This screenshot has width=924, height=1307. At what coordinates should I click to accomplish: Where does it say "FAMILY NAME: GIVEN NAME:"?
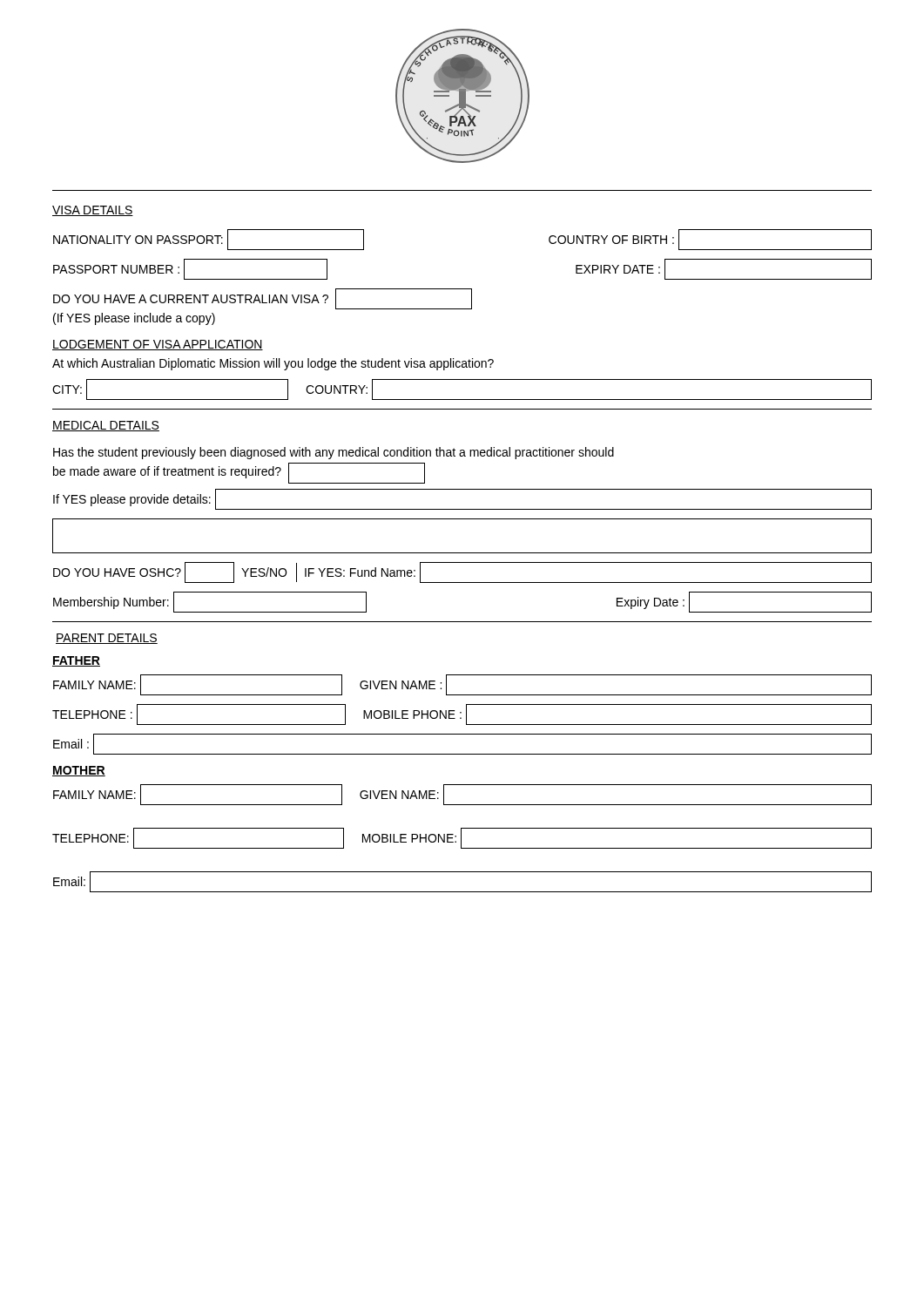tap(462, 794)
